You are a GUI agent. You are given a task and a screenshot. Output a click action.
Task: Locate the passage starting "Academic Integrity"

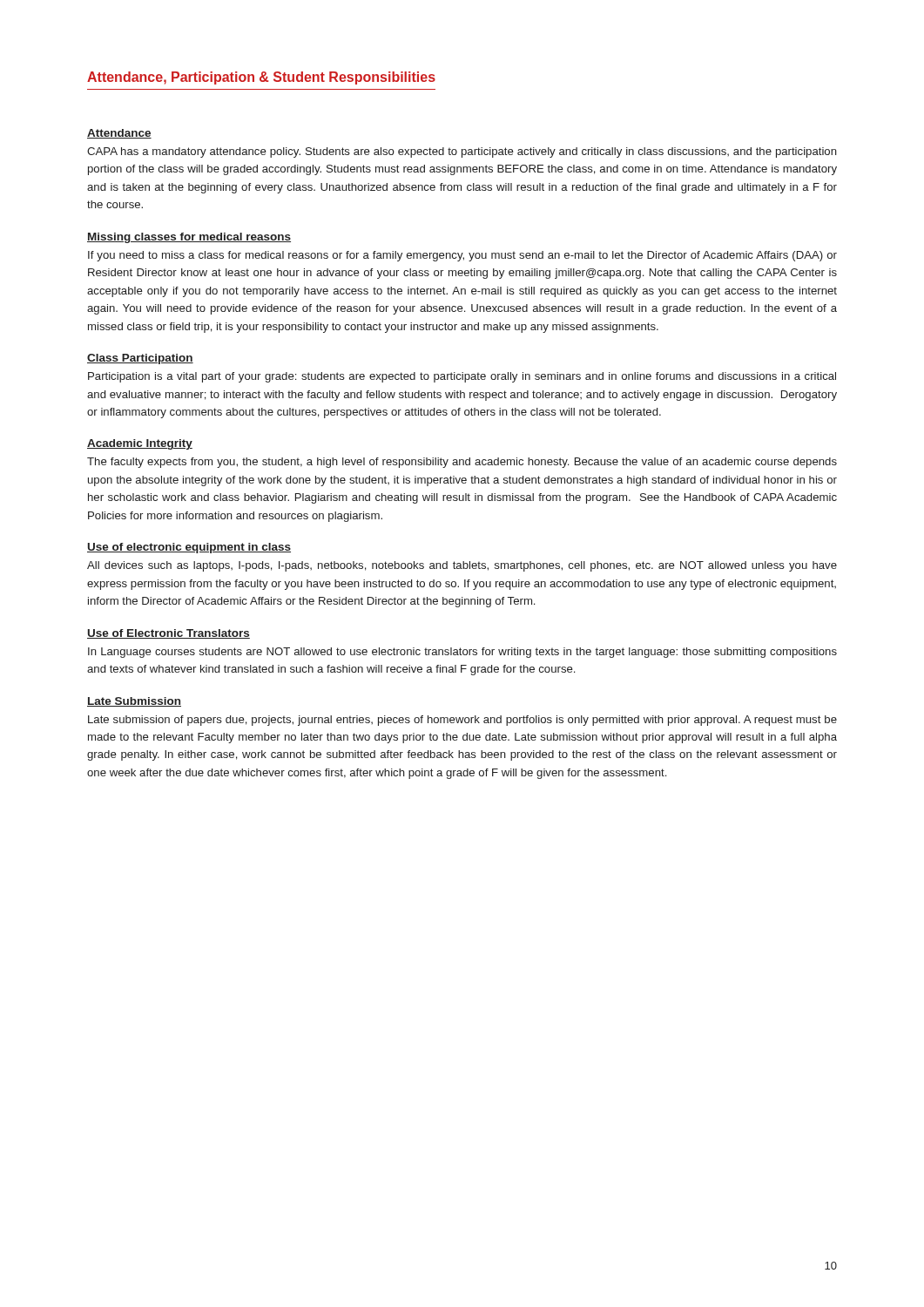pos(140,443)
